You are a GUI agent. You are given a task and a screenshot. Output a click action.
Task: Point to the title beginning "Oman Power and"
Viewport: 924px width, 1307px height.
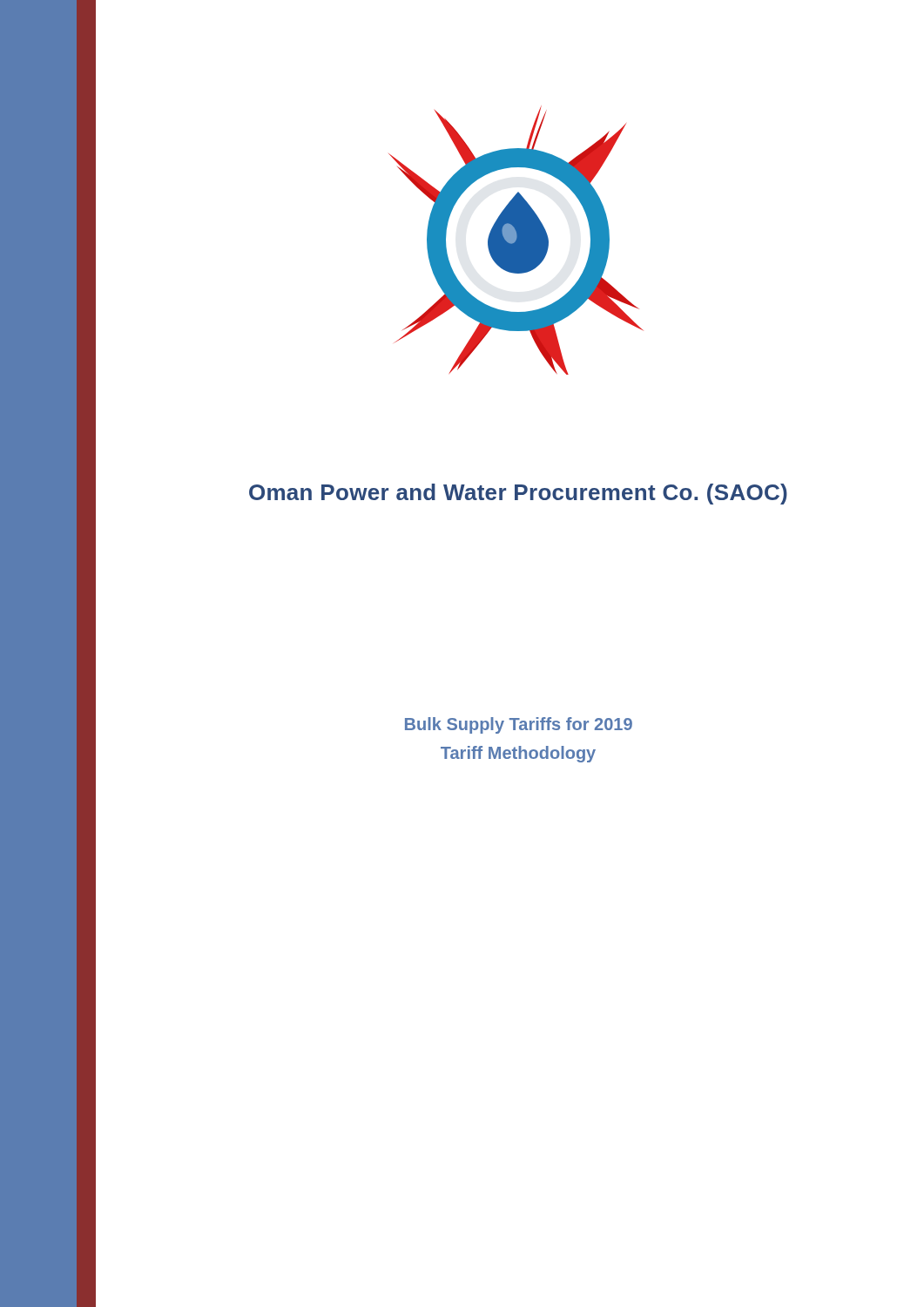pyautogui.click(x=518, y=492)
